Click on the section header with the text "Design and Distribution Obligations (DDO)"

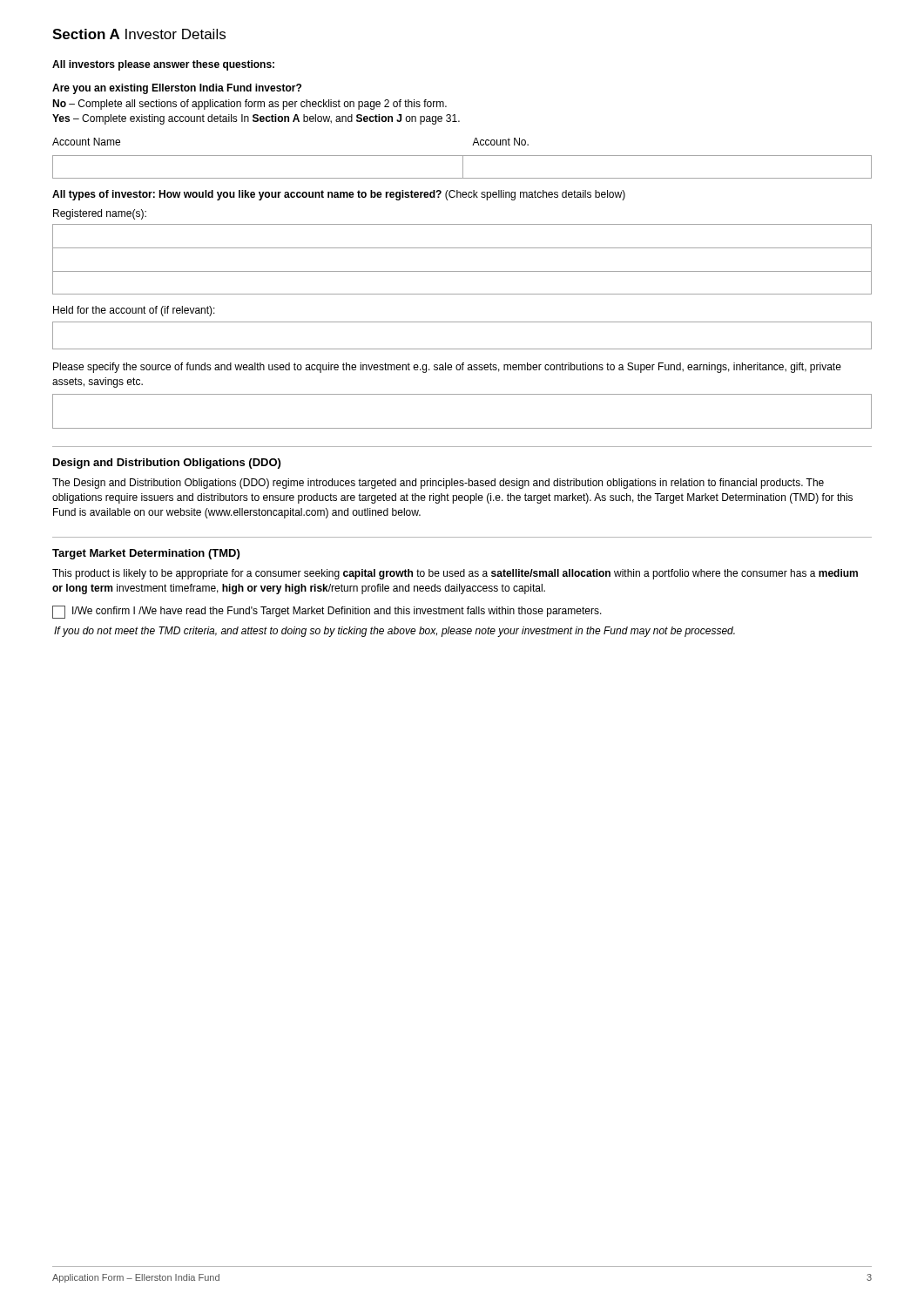(x=167, y=462)
